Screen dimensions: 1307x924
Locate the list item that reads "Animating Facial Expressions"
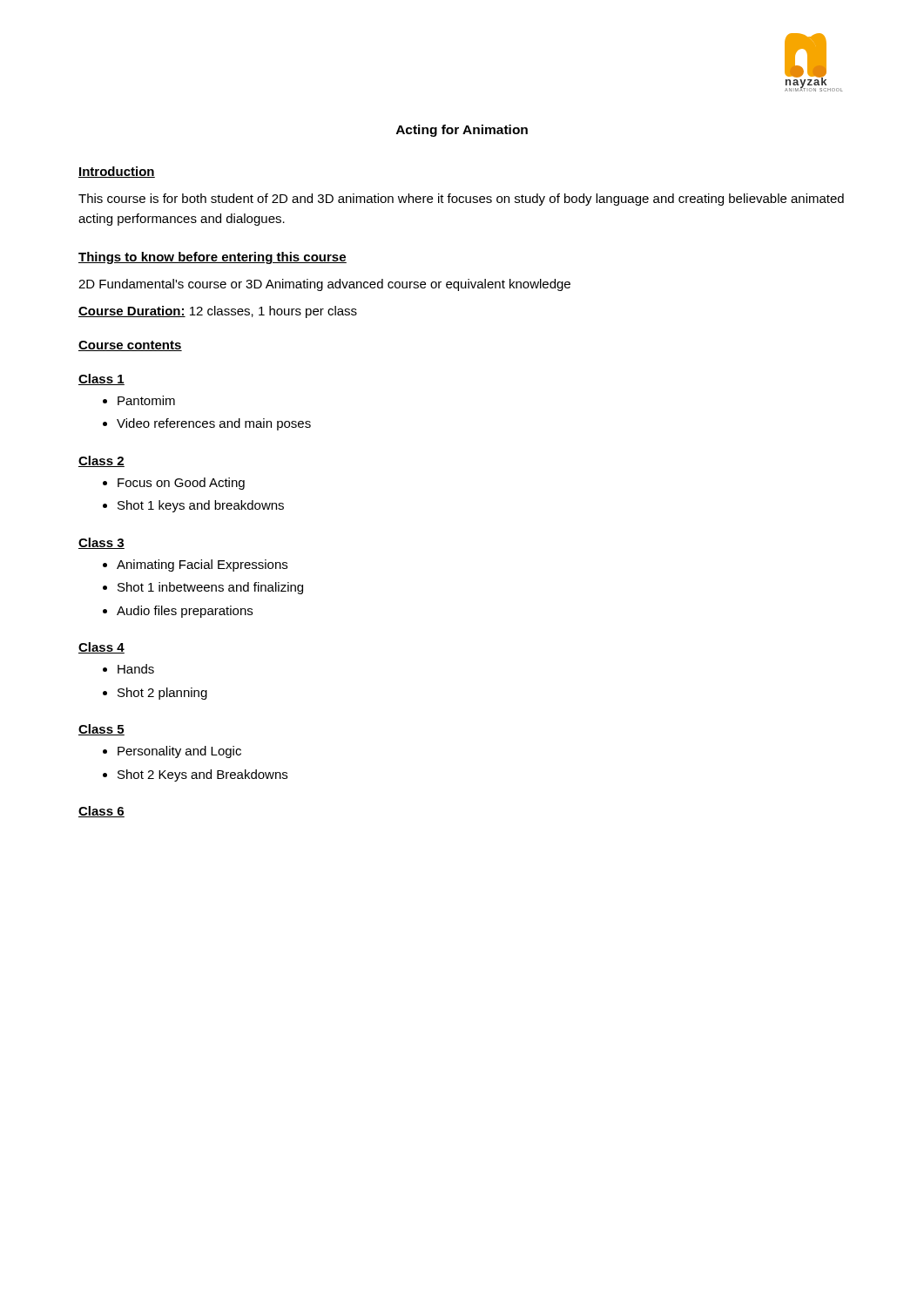click(202, 564)
